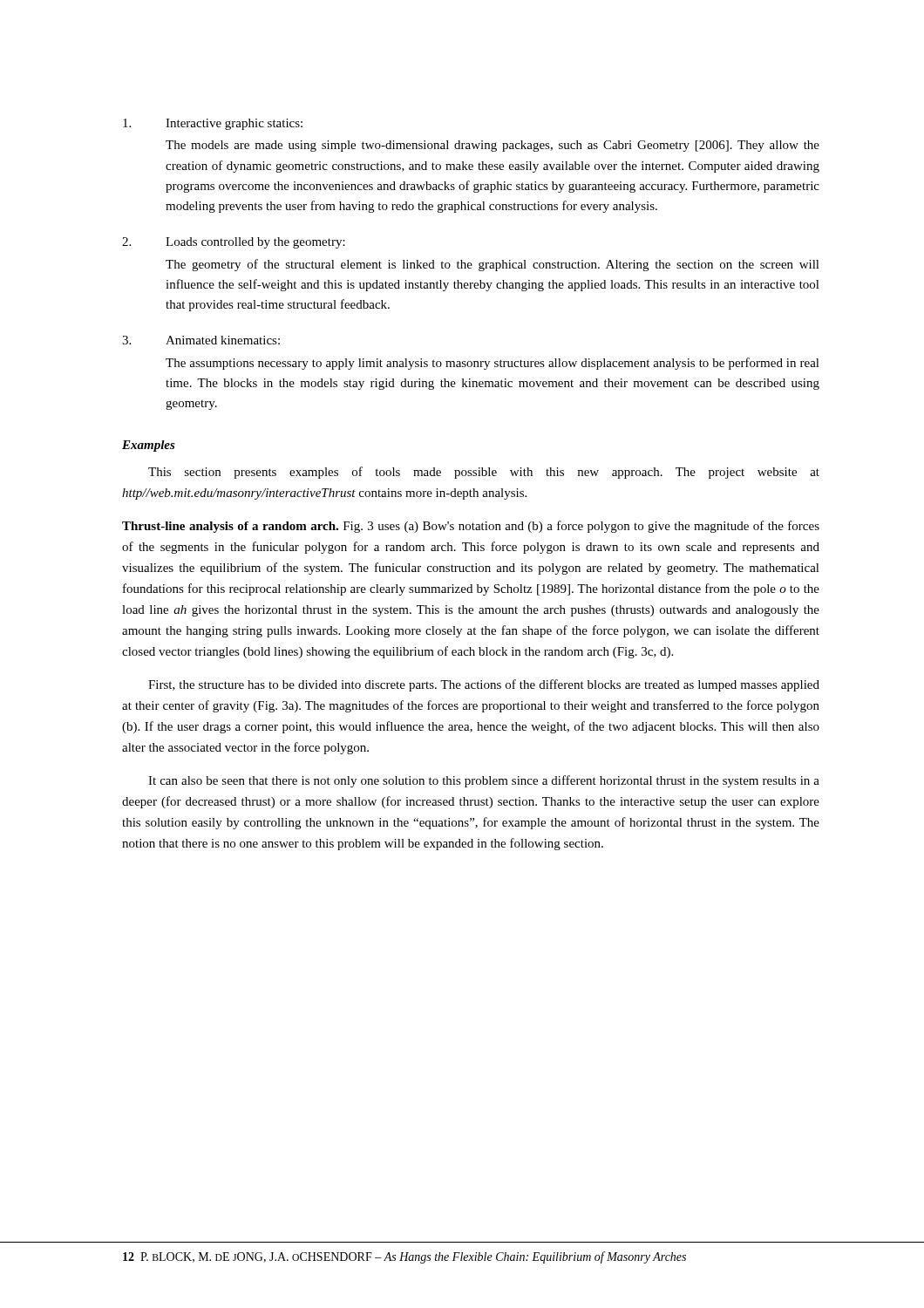Screen dimensions: 1308x924
Task: Select the element starting "2. Loads controlled by the"
Action: tap(471, 274)
